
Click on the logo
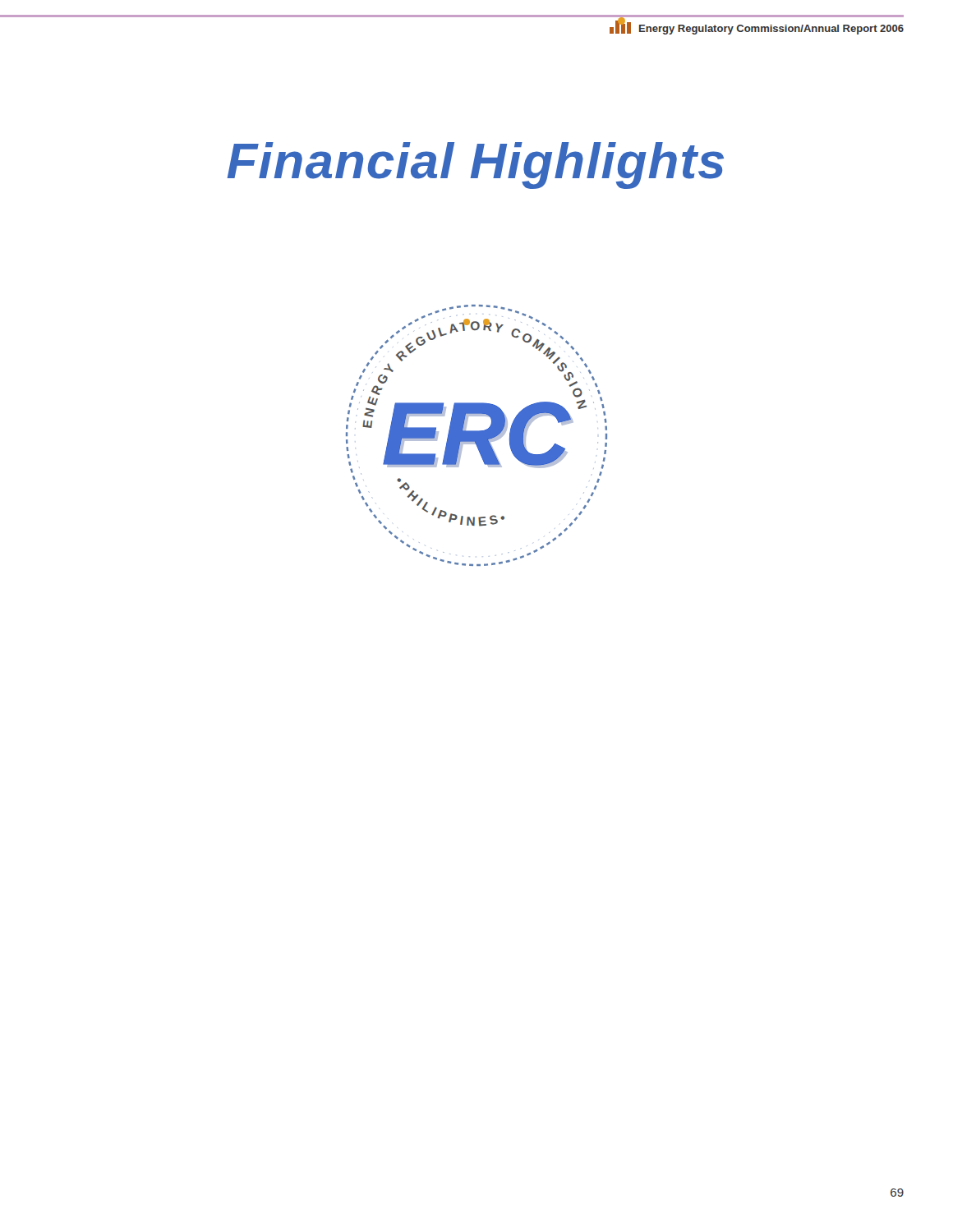point(476,435)
